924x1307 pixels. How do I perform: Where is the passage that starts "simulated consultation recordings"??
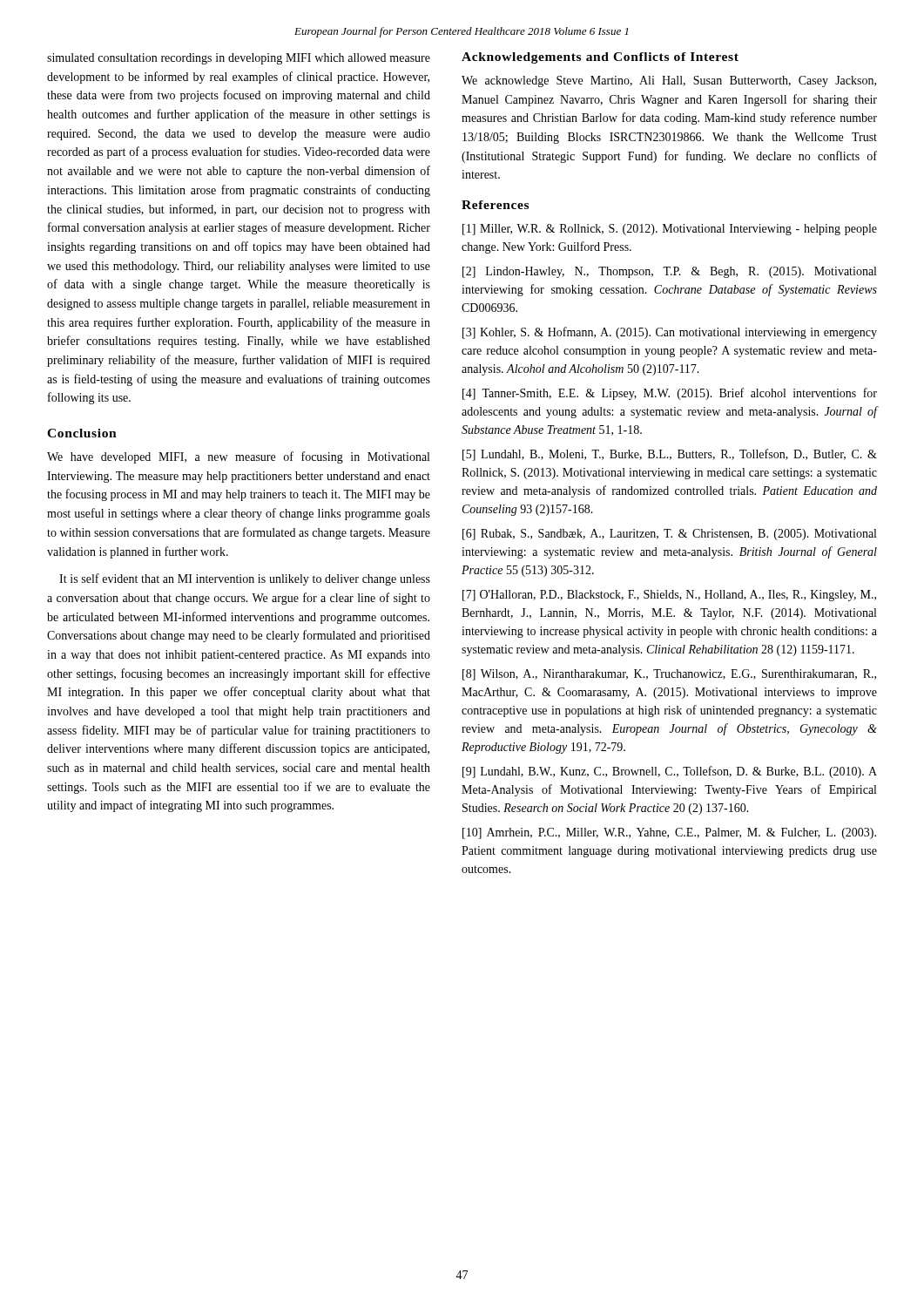(239, 228)
